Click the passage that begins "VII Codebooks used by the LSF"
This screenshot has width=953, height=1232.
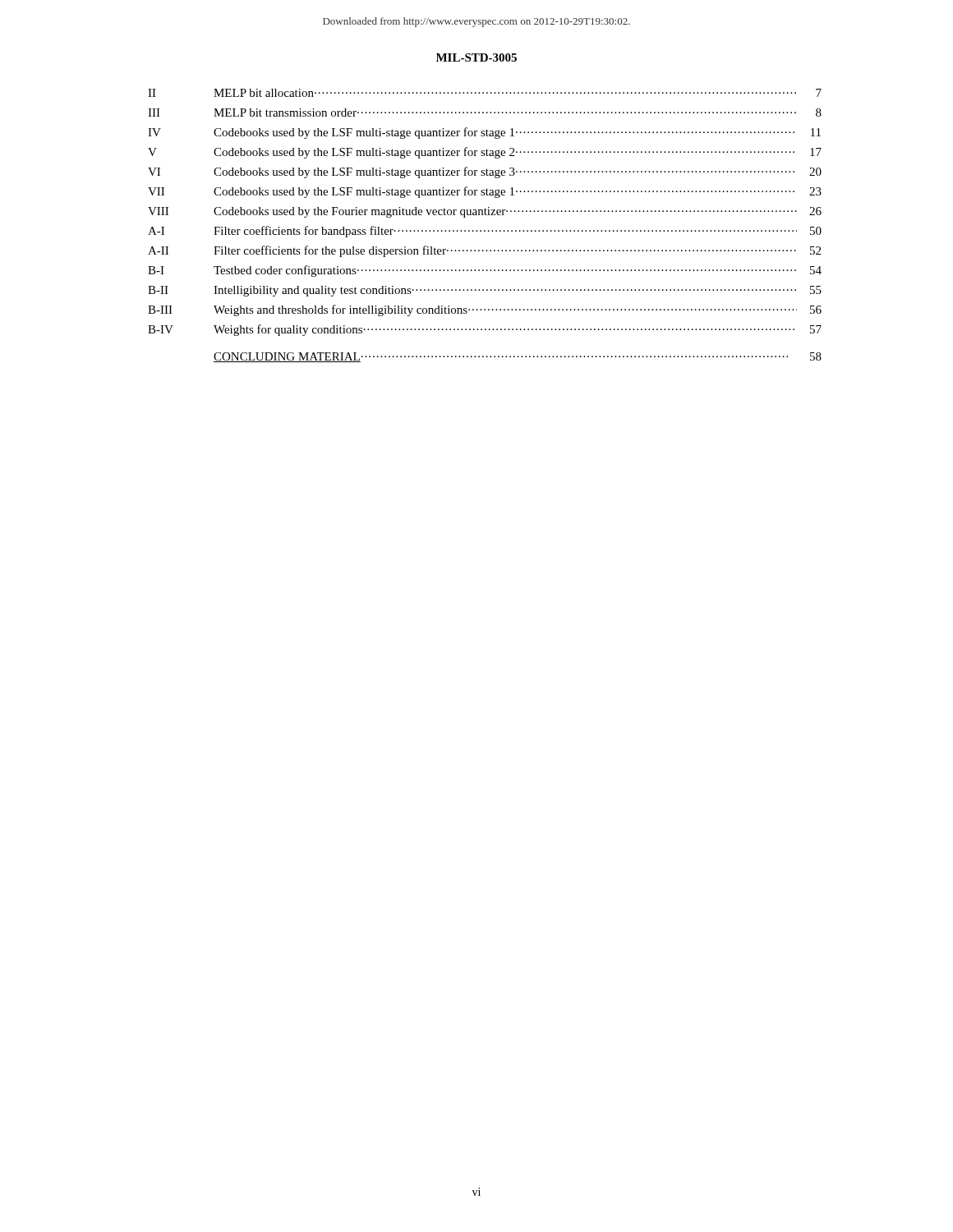485,190
